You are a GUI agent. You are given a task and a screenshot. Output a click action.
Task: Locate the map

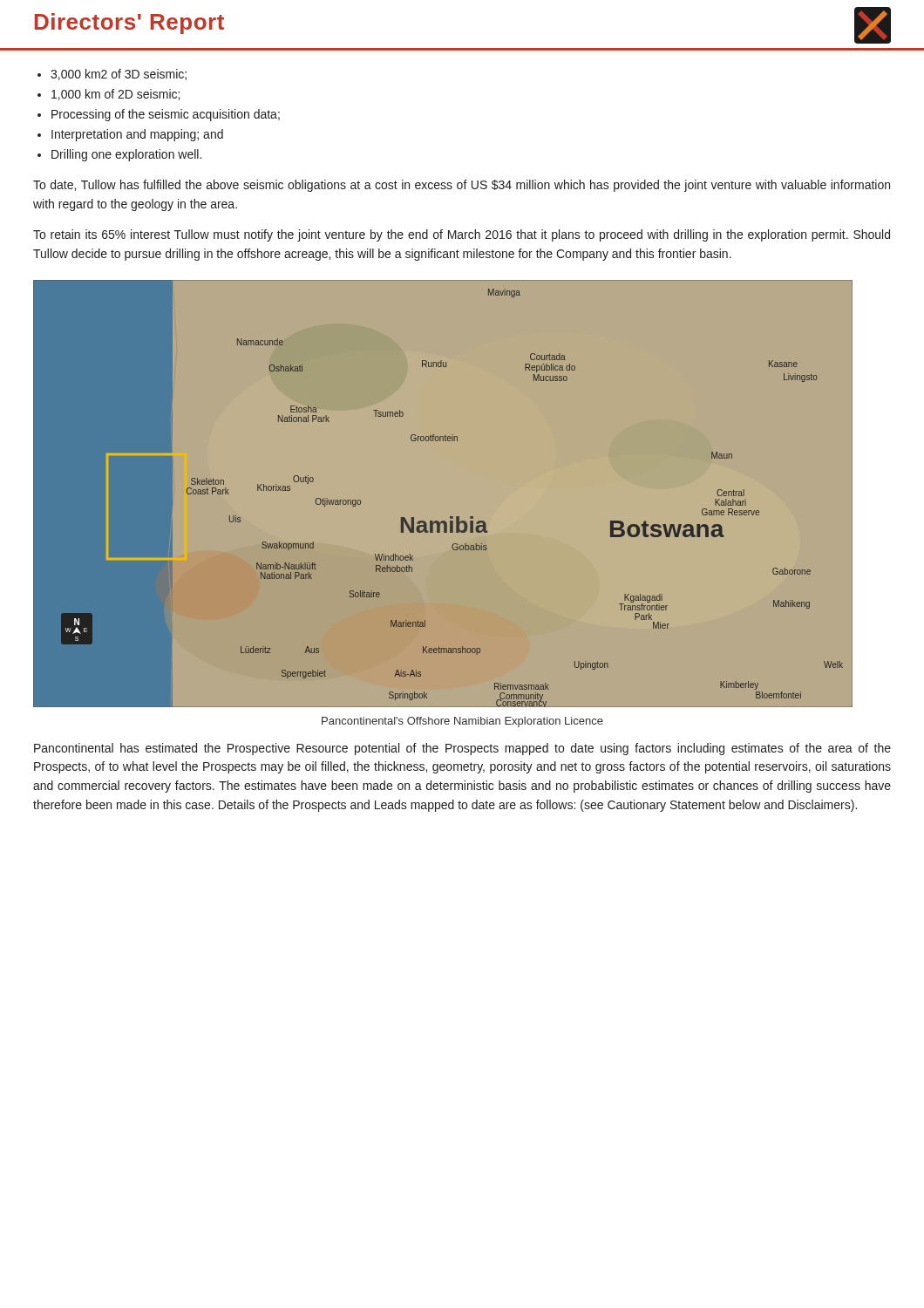click(443, 493)
